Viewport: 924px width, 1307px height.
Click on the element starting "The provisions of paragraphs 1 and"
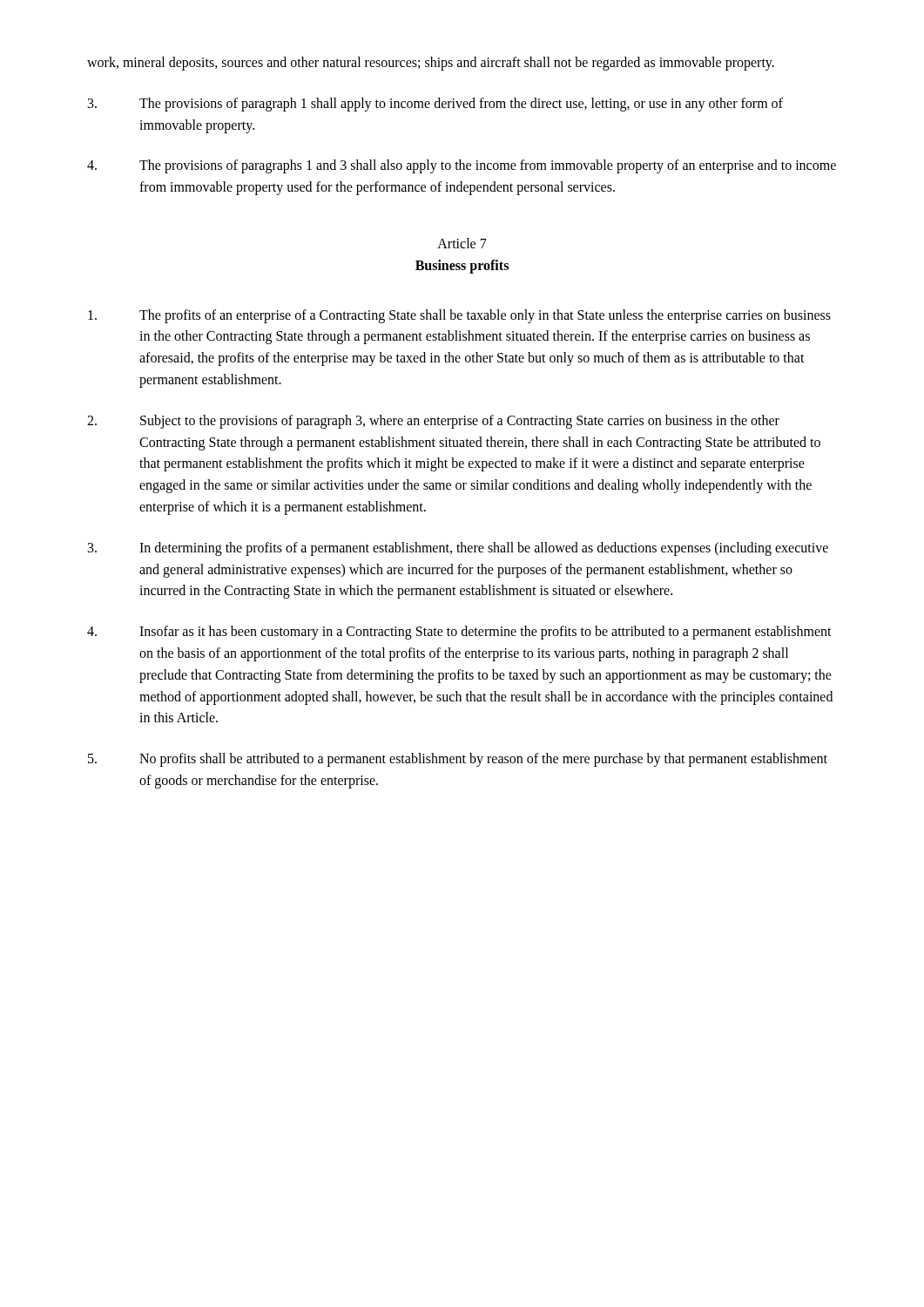(462, 177)
